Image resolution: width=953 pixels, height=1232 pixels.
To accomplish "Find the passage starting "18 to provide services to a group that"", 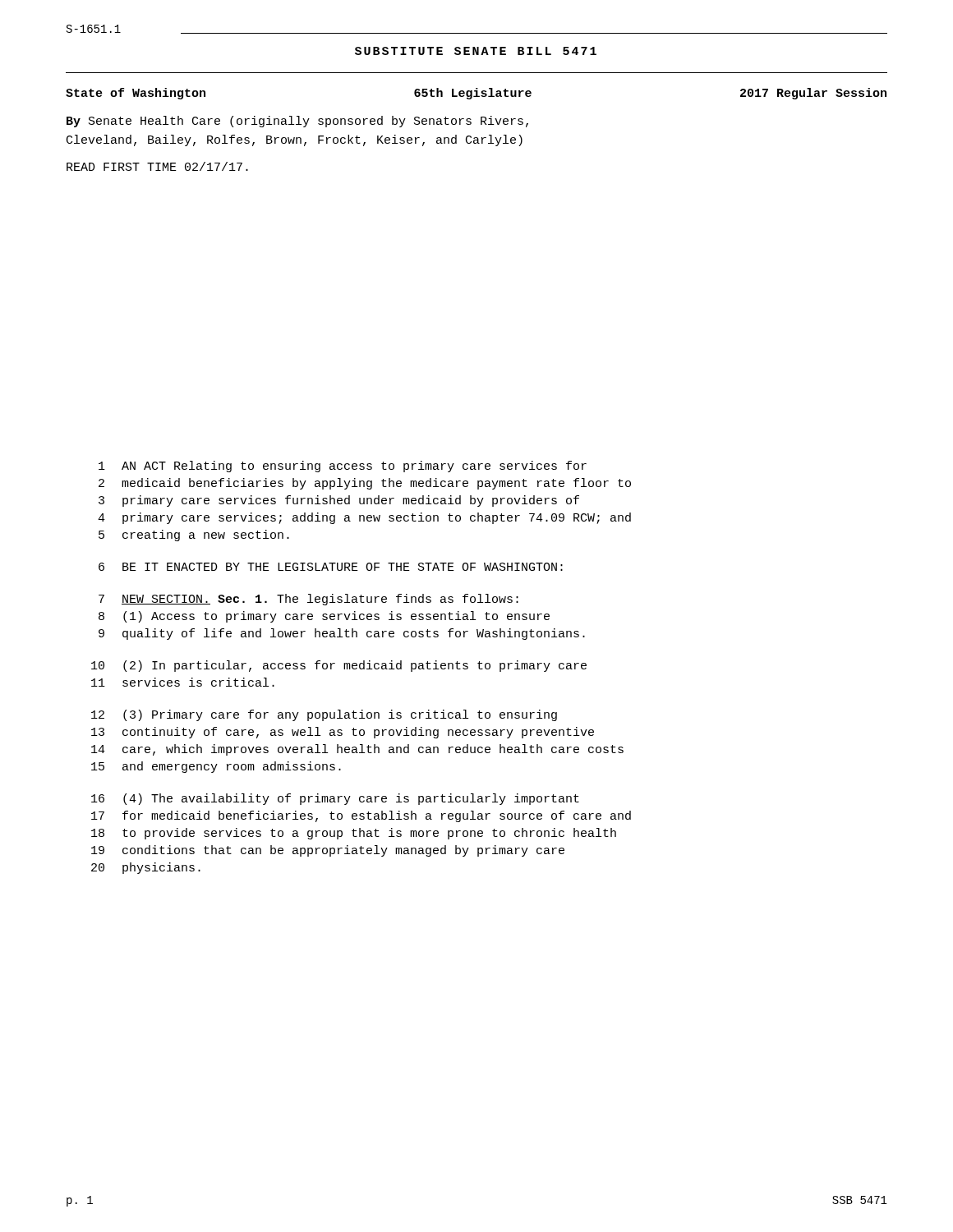I will (476, 834).
